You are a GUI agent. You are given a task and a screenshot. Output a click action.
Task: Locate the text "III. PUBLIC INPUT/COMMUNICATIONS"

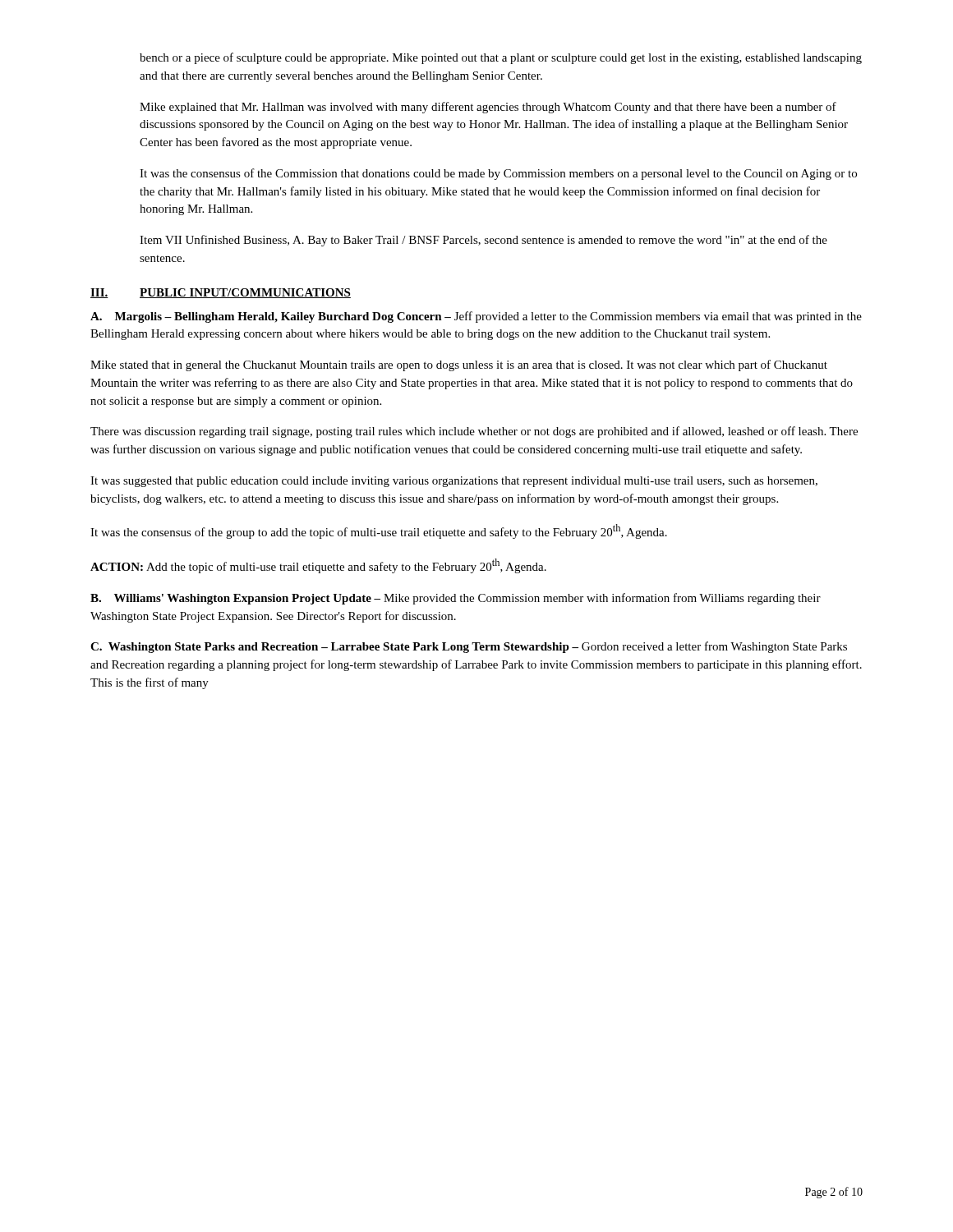click(221, 292)
